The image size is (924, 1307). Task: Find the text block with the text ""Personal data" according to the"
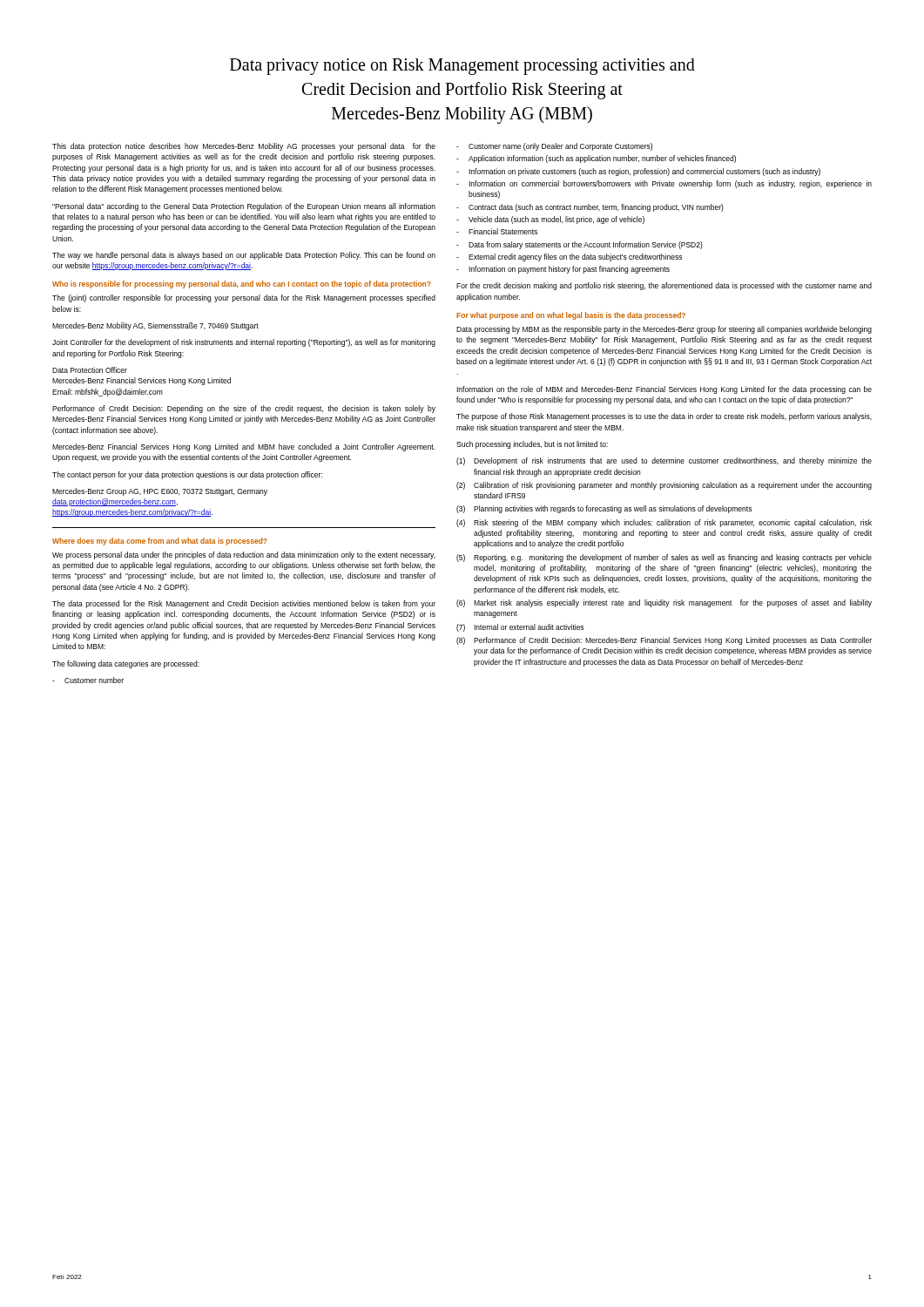tap(244, 222)
